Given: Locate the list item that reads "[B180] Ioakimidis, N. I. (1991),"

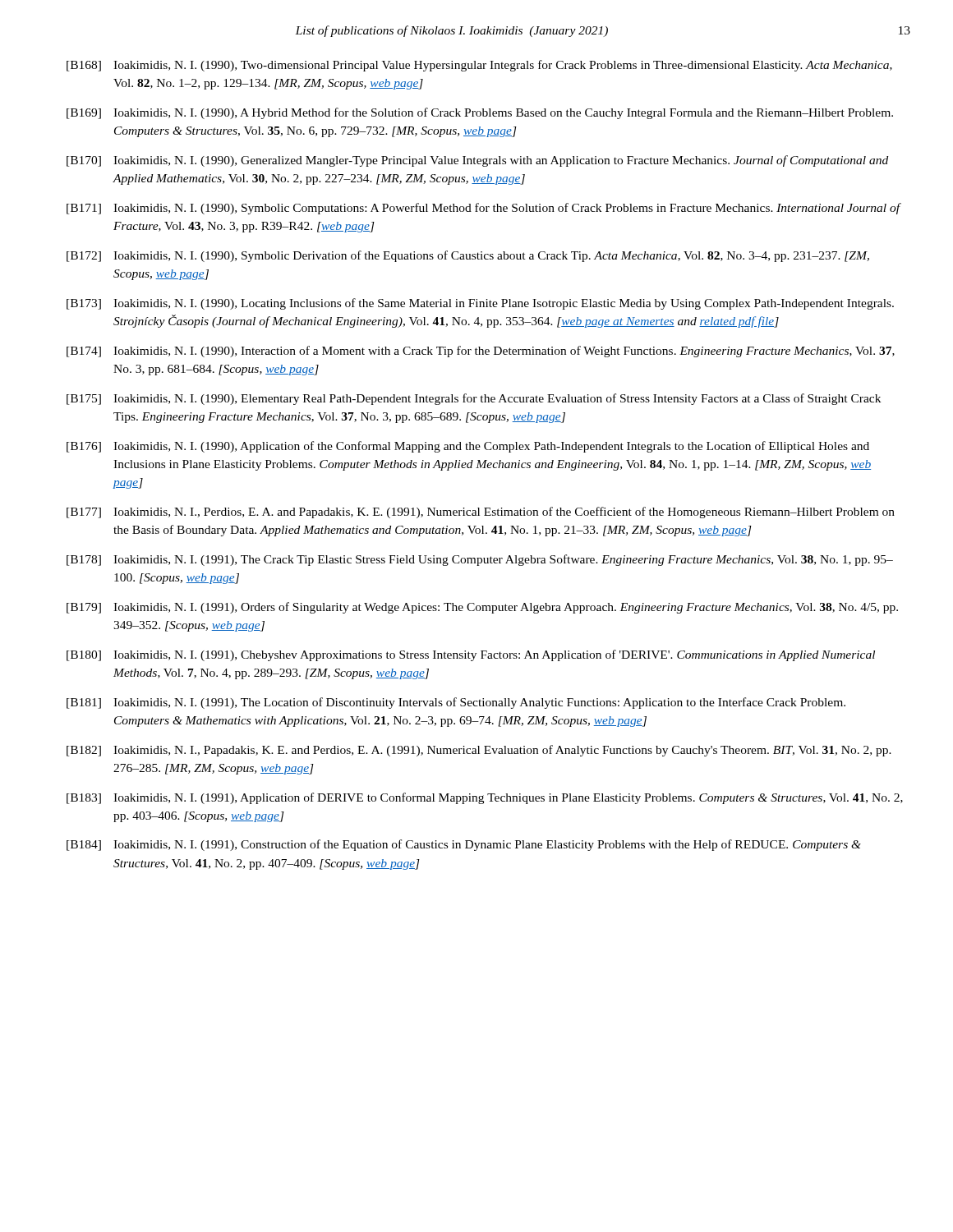Looking at the screenshot, I should (485, 664).
